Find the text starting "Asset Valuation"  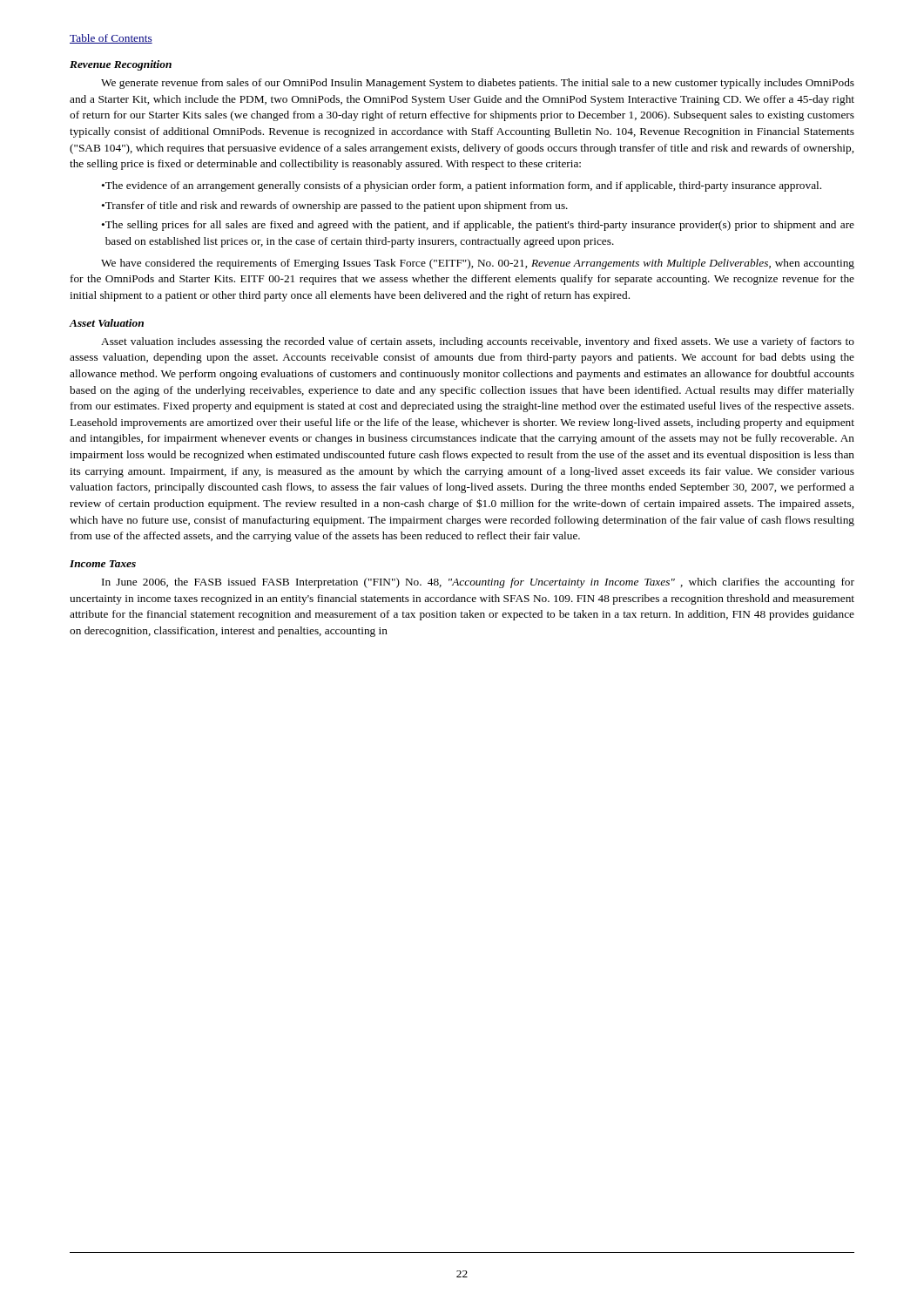pyautogui.click(x=107, y=322)
